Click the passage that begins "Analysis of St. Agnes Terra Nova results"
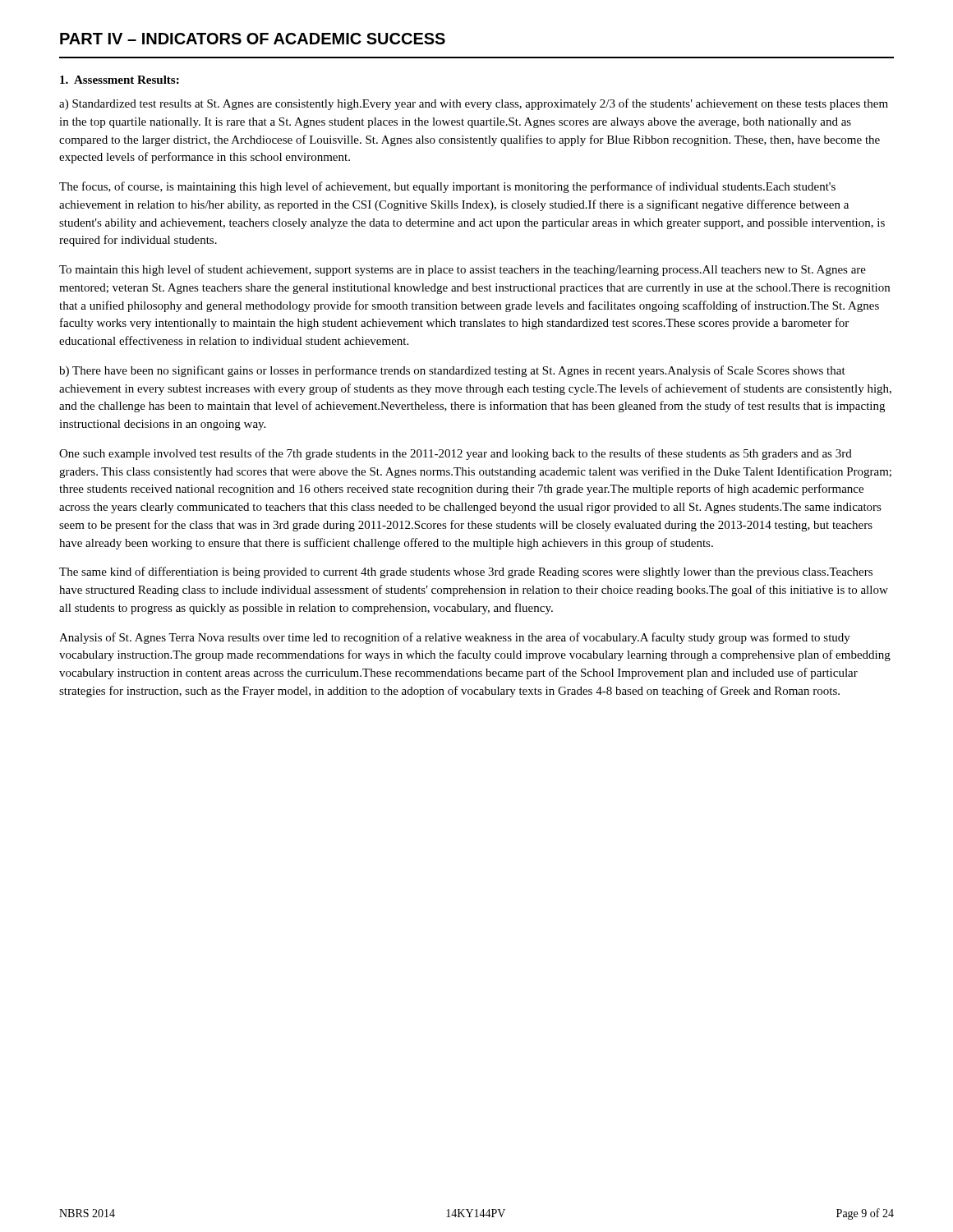This screenshot has width=953, height=1232. point(475,664)
